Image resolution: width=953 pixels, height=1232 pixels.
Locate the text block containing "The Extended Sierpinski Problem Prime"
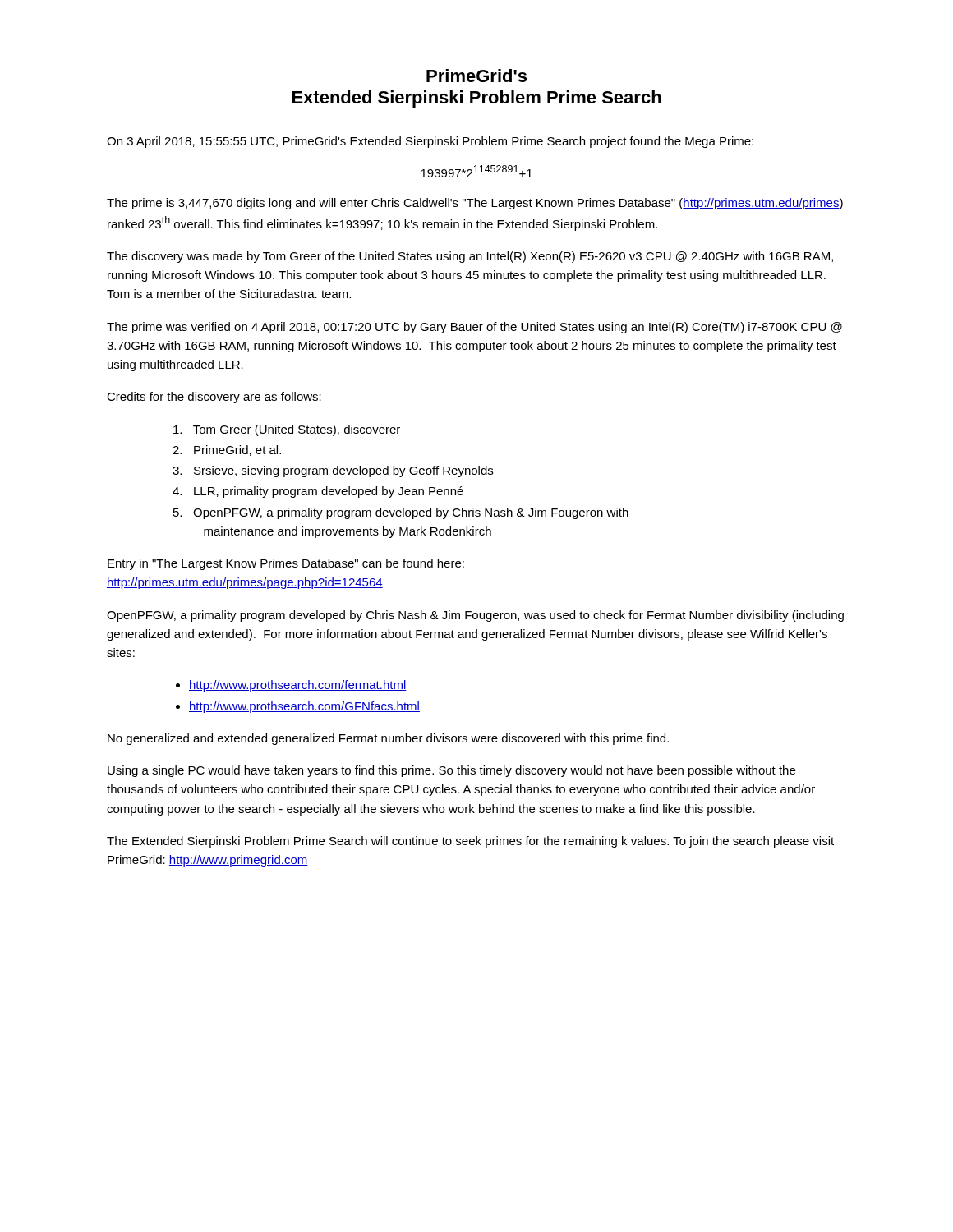tap(470, 850)
